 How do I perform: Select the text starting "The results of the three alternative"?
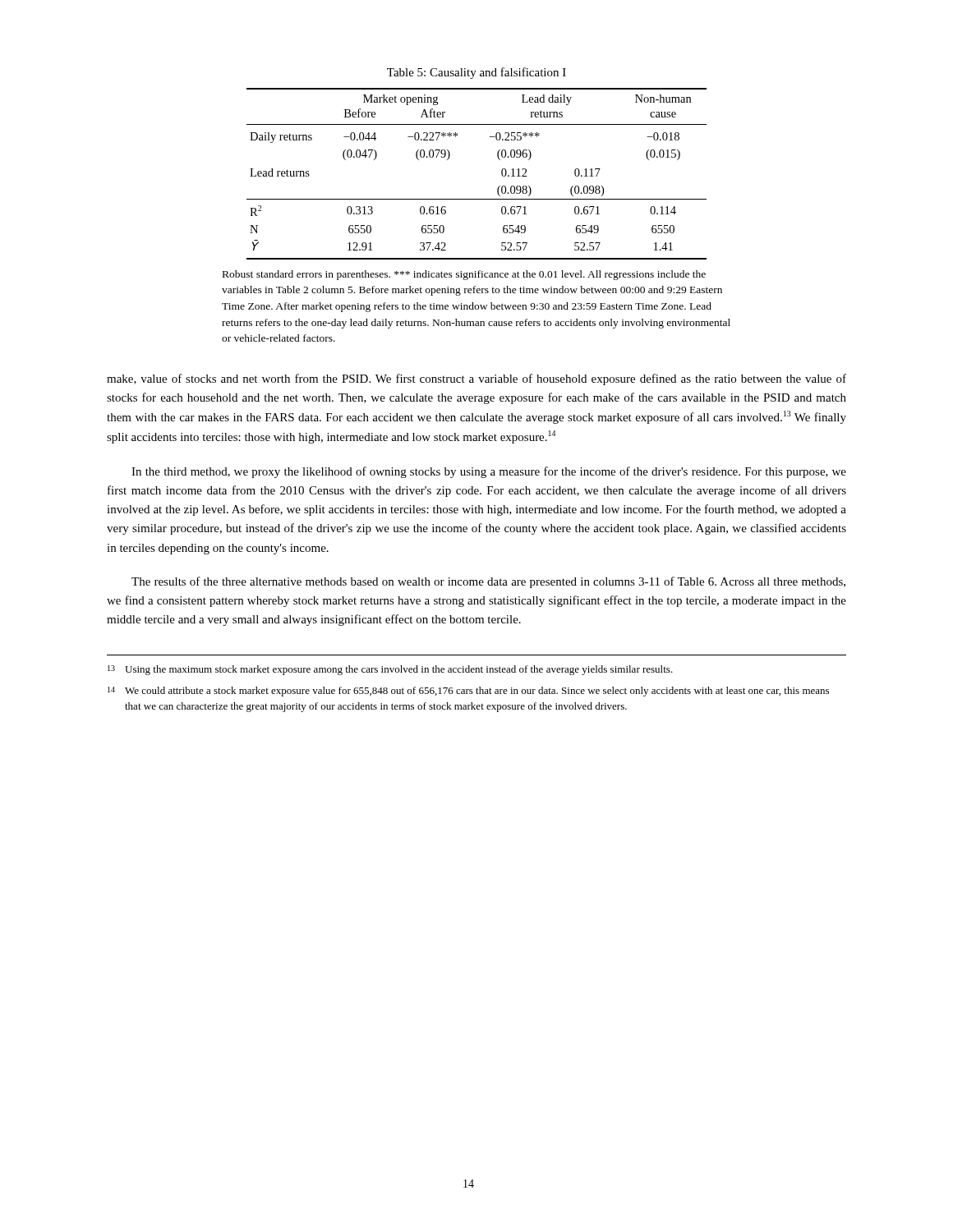tap(476, 601)
